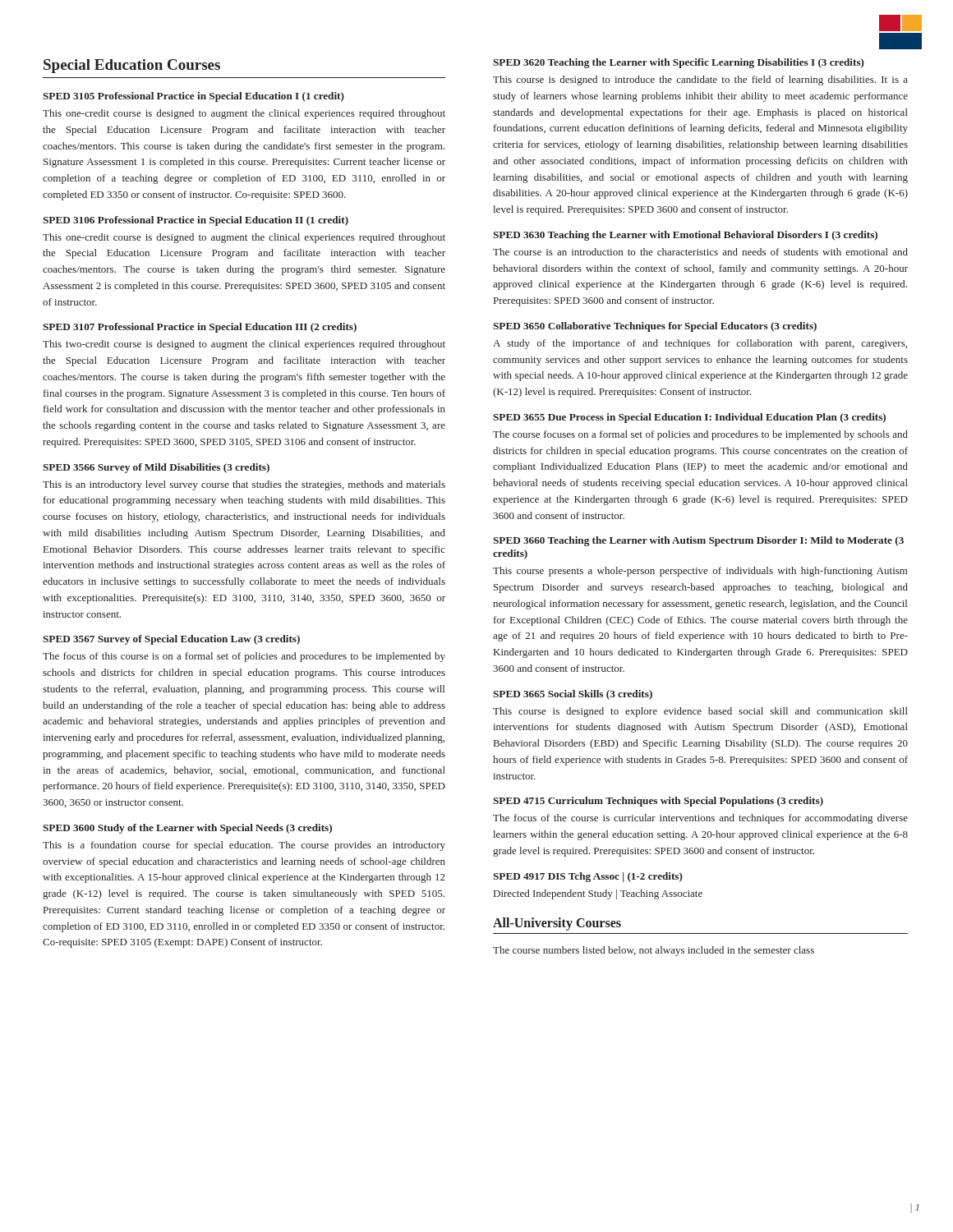Find the text block that reads "The focus of this course"
This screenshot has width=953, height=1232.
pyautogui.click(x=244, y=729)
